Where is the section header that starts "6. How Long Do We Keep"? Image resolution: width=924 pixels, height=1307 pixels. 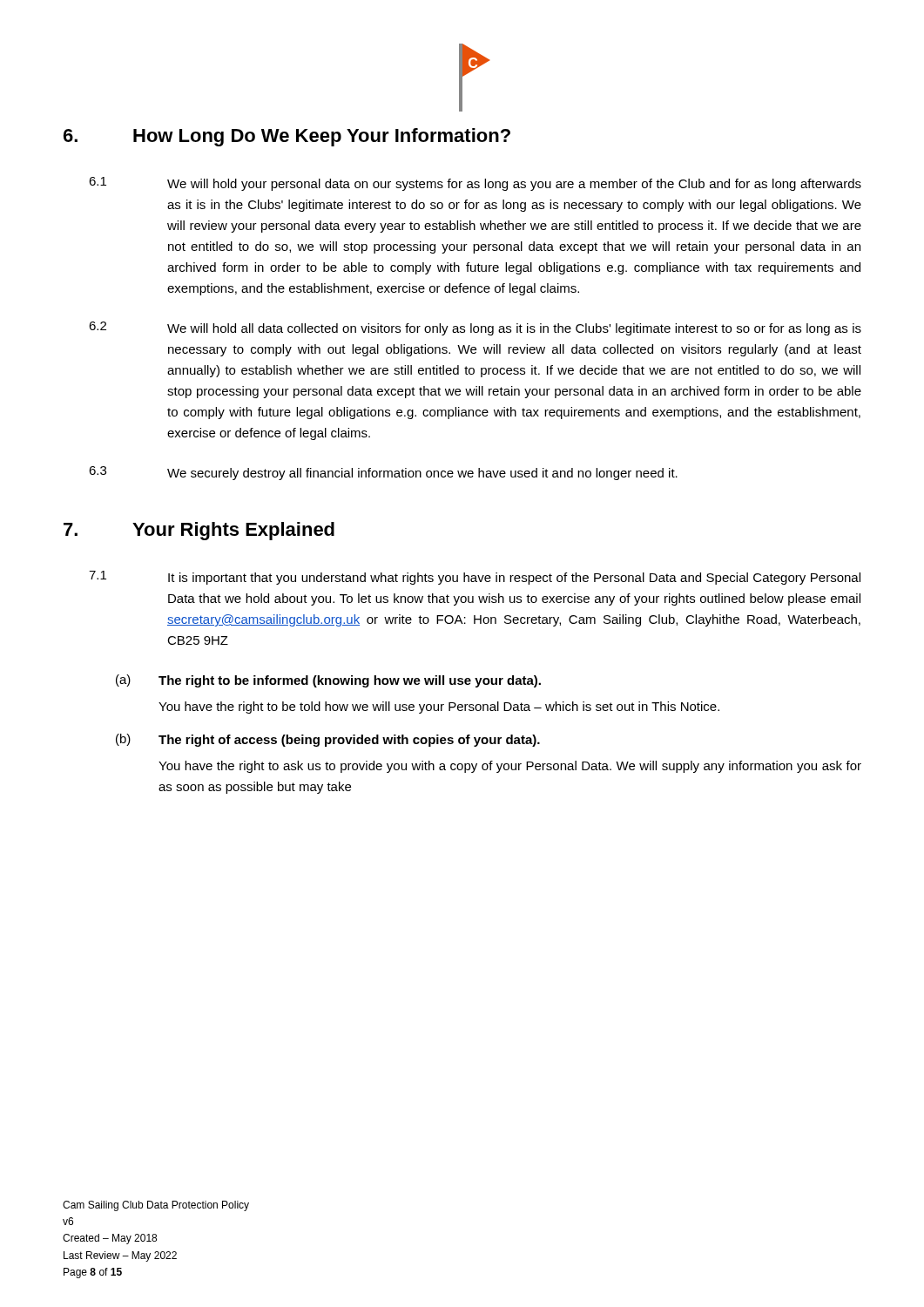[x=287, y=136]
